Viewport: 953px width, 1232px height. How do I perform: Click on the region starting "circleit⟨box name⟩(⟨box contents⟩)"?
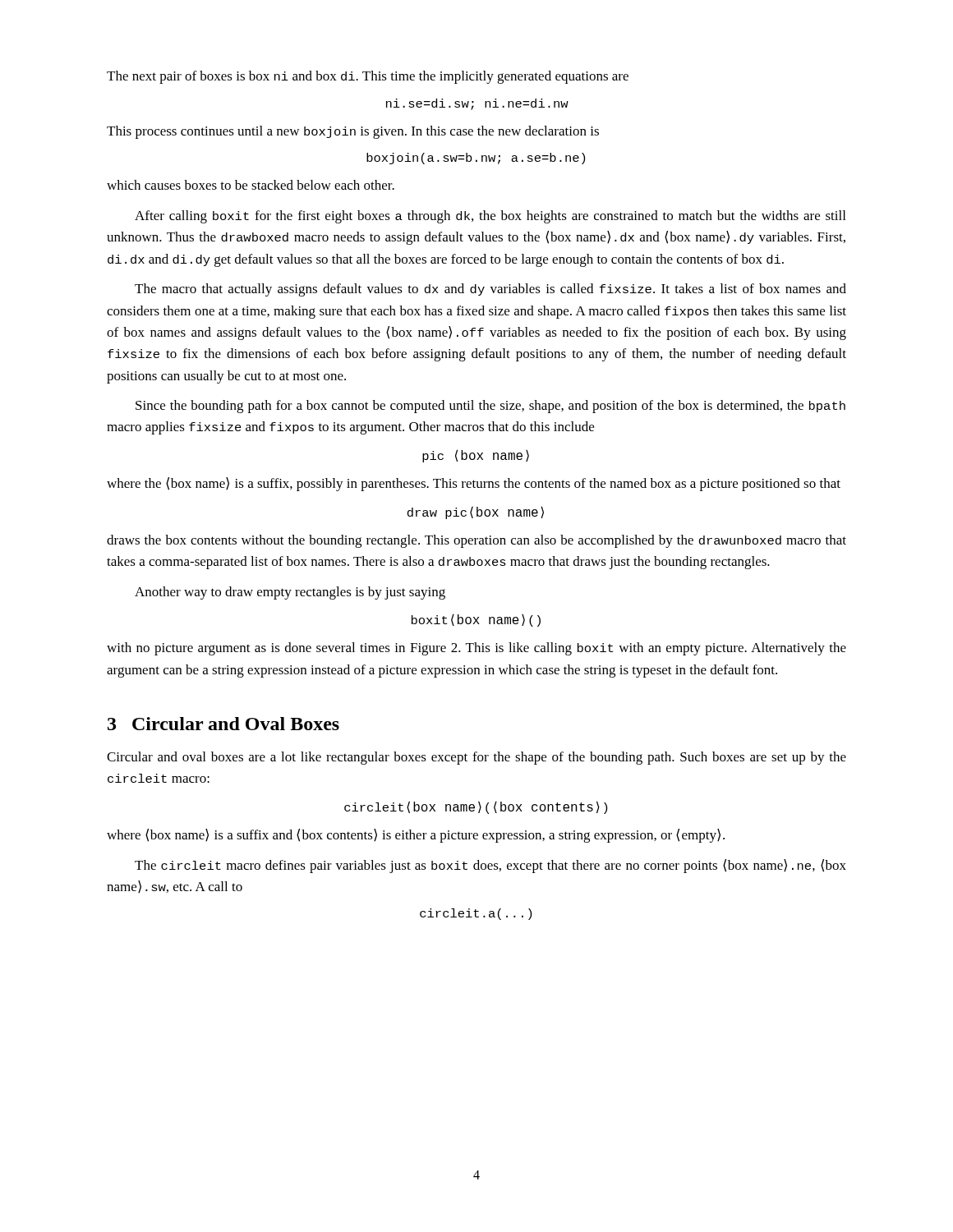(x=476, y=807)
